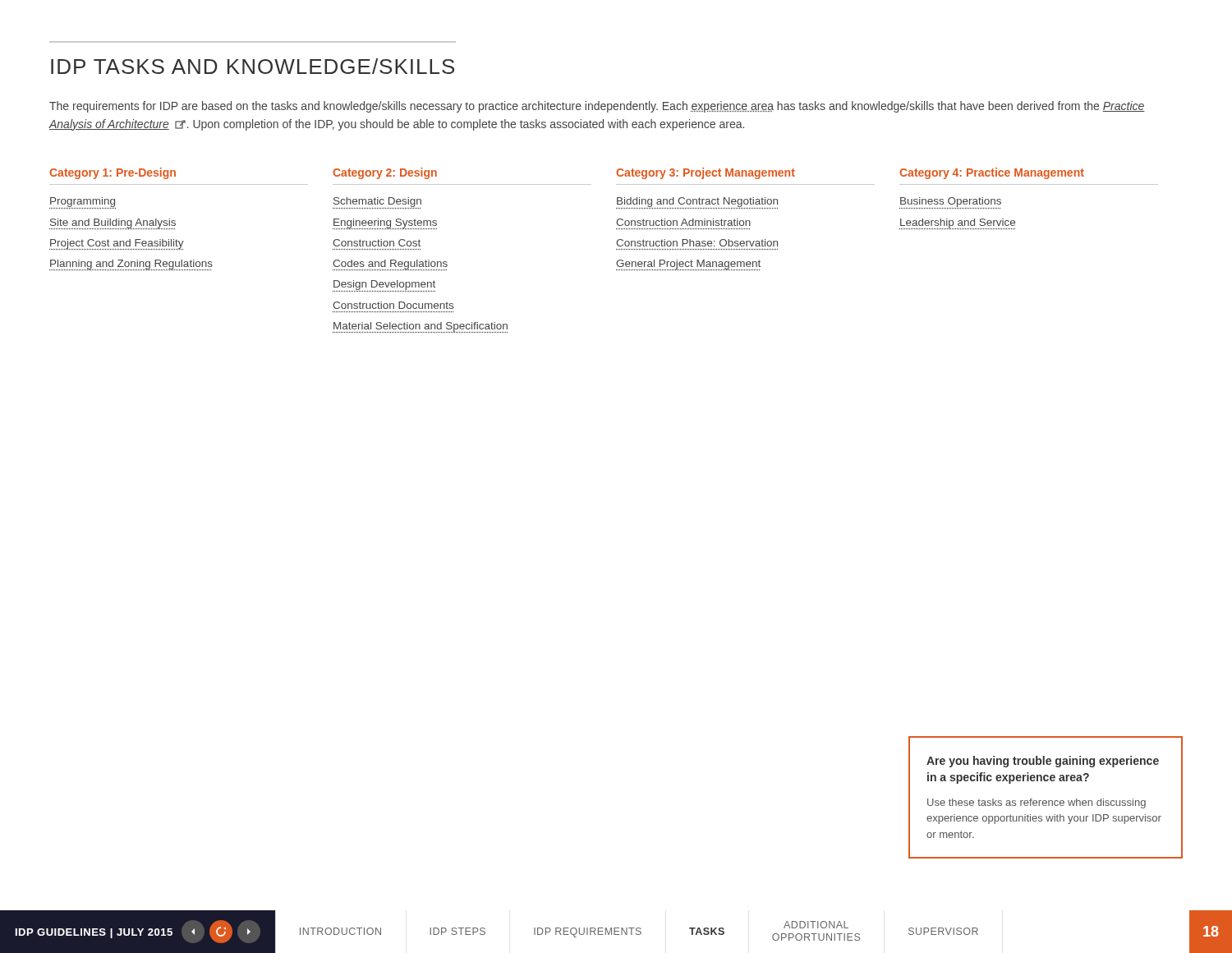Select the text starting "Design Development"
The width and height of the screenshot is (1232, 953).
pos(384,284)
